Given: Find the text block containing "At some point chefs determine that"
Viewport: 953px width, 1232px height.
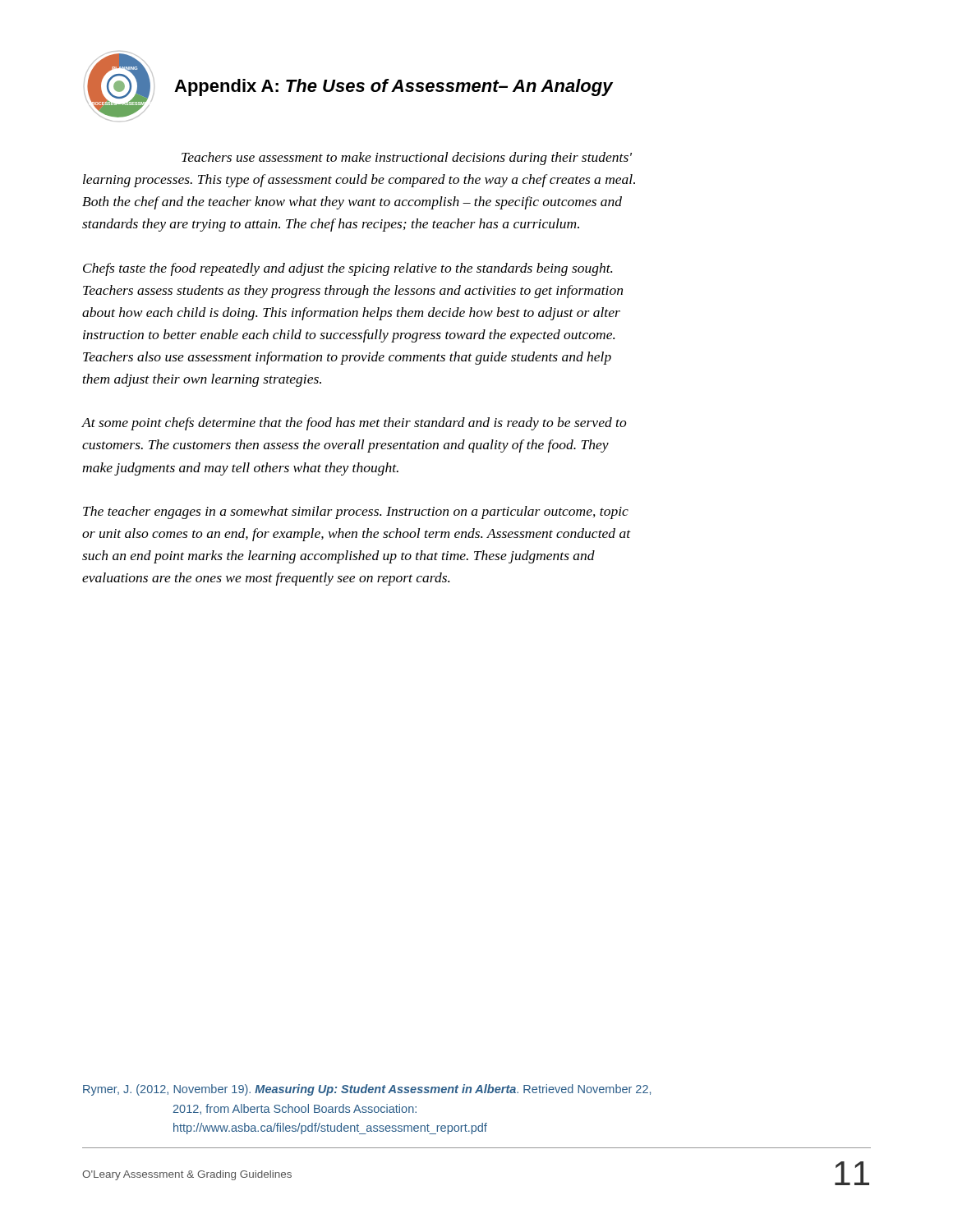Looking at the screenshot, I should (354, 445).
